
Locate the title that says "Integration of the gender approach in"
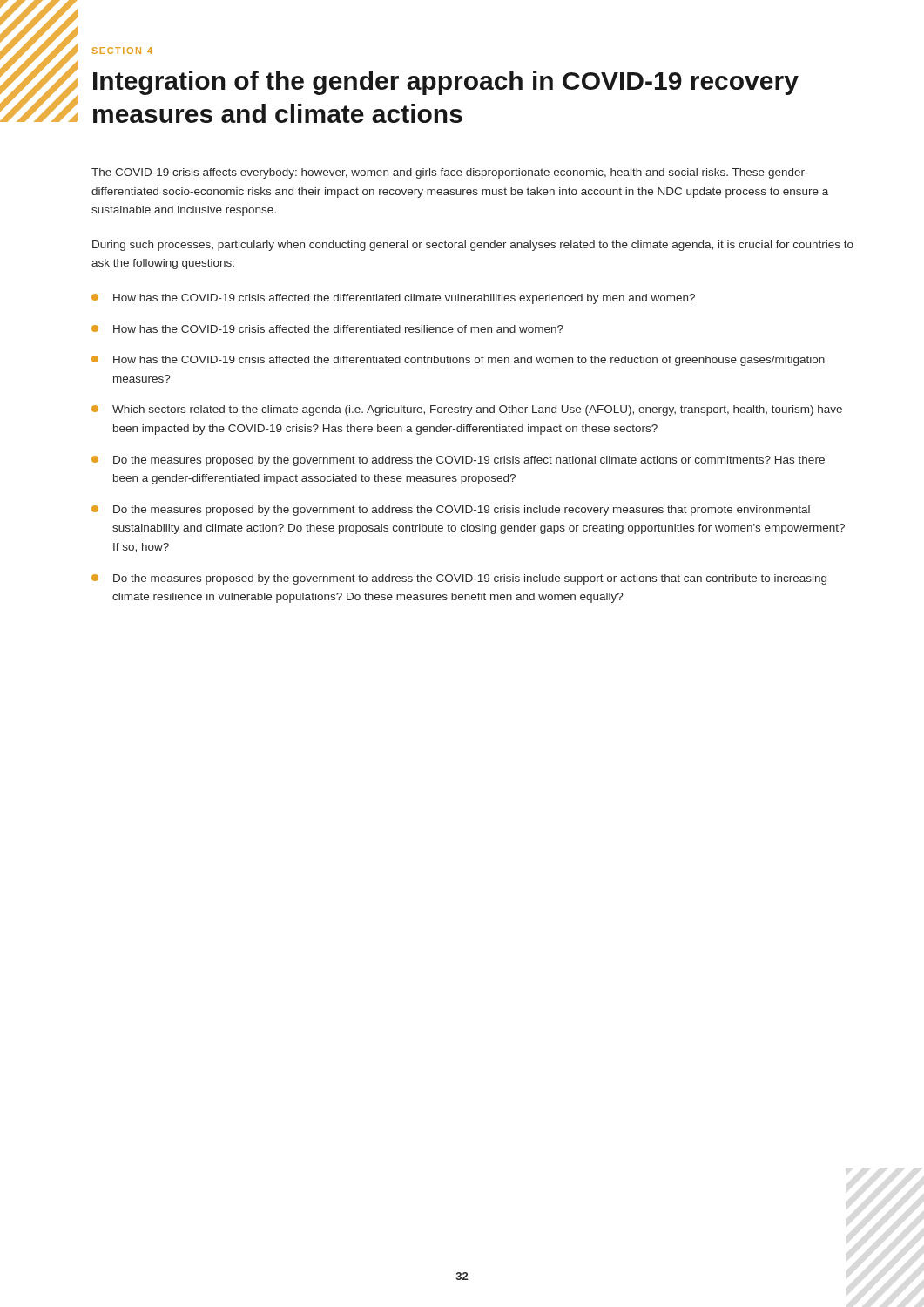pos(445,97)
